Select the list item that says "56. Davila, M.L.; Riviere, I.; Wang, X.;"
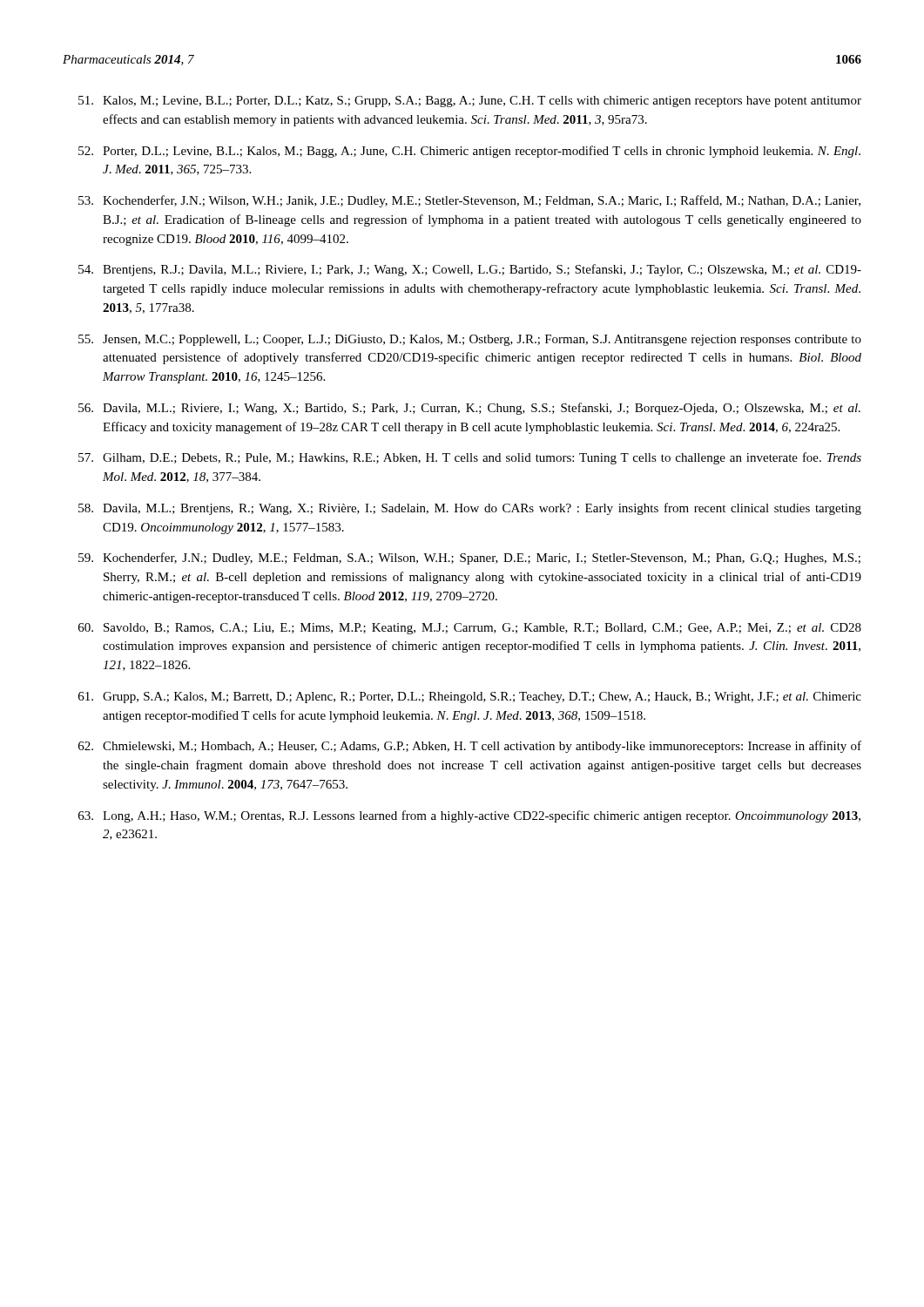 coord(462,418)
